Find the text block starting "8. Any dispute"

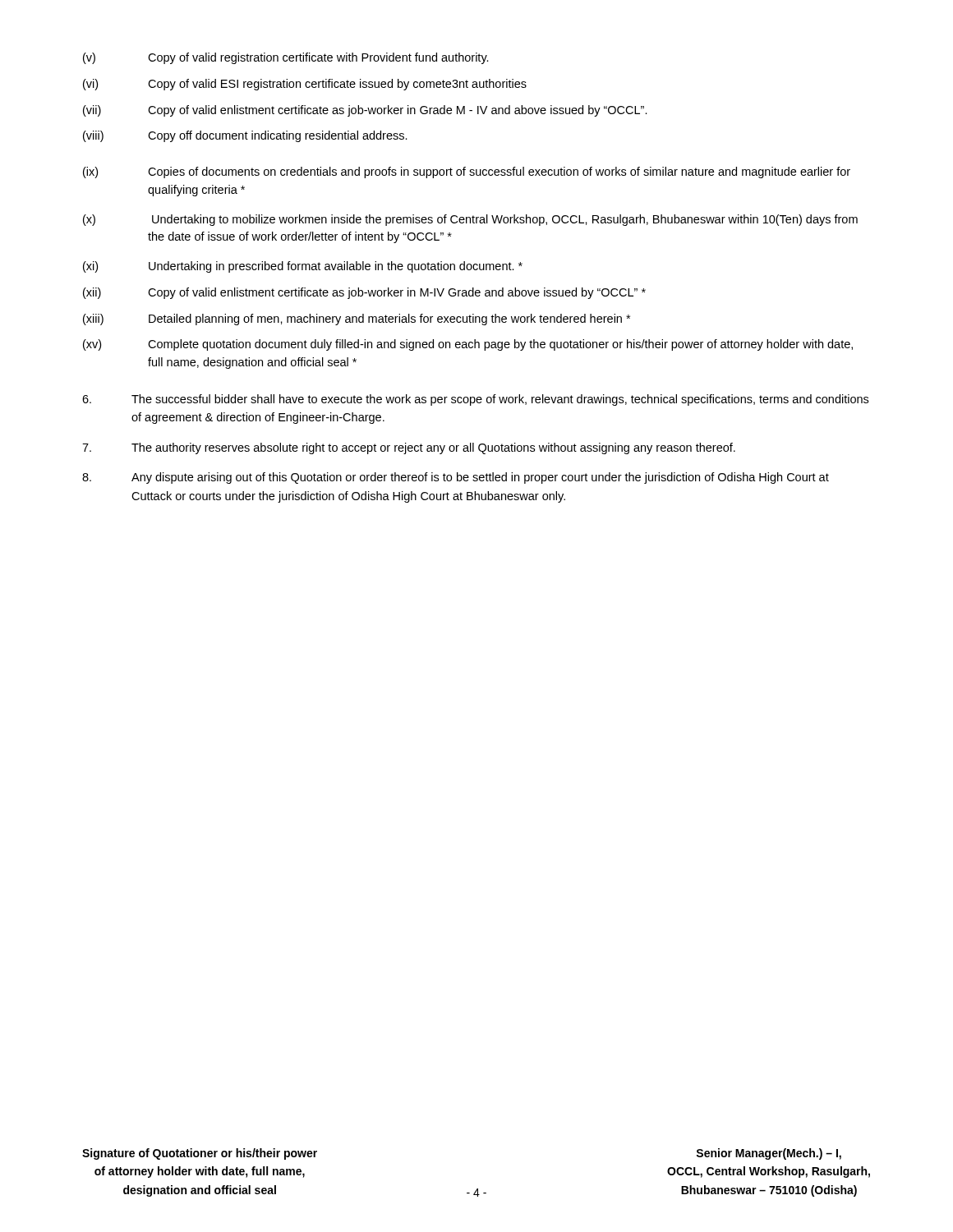click(476, 487)
